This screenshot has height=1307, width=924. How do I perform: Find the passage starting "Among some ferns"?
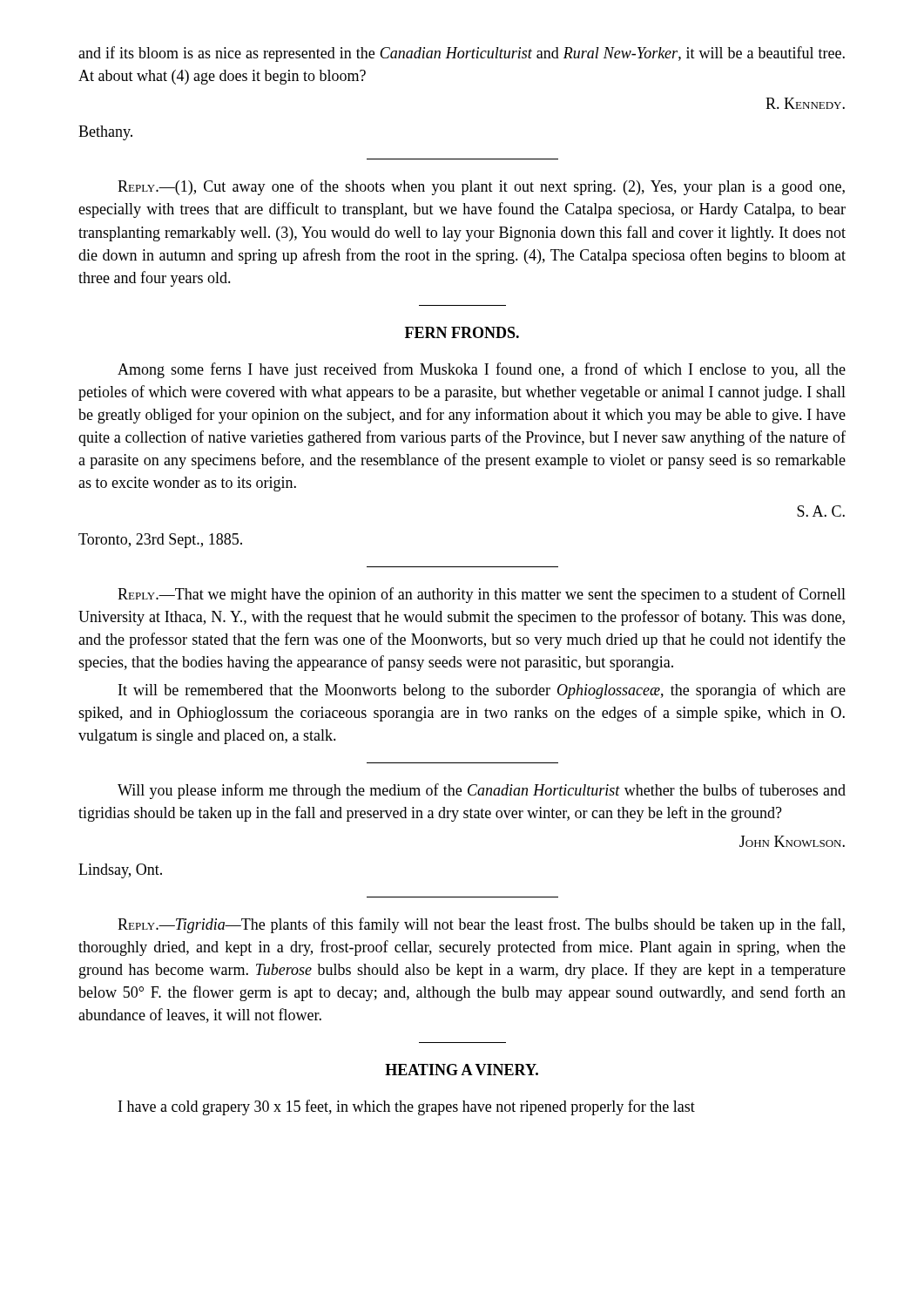point(462,426)
